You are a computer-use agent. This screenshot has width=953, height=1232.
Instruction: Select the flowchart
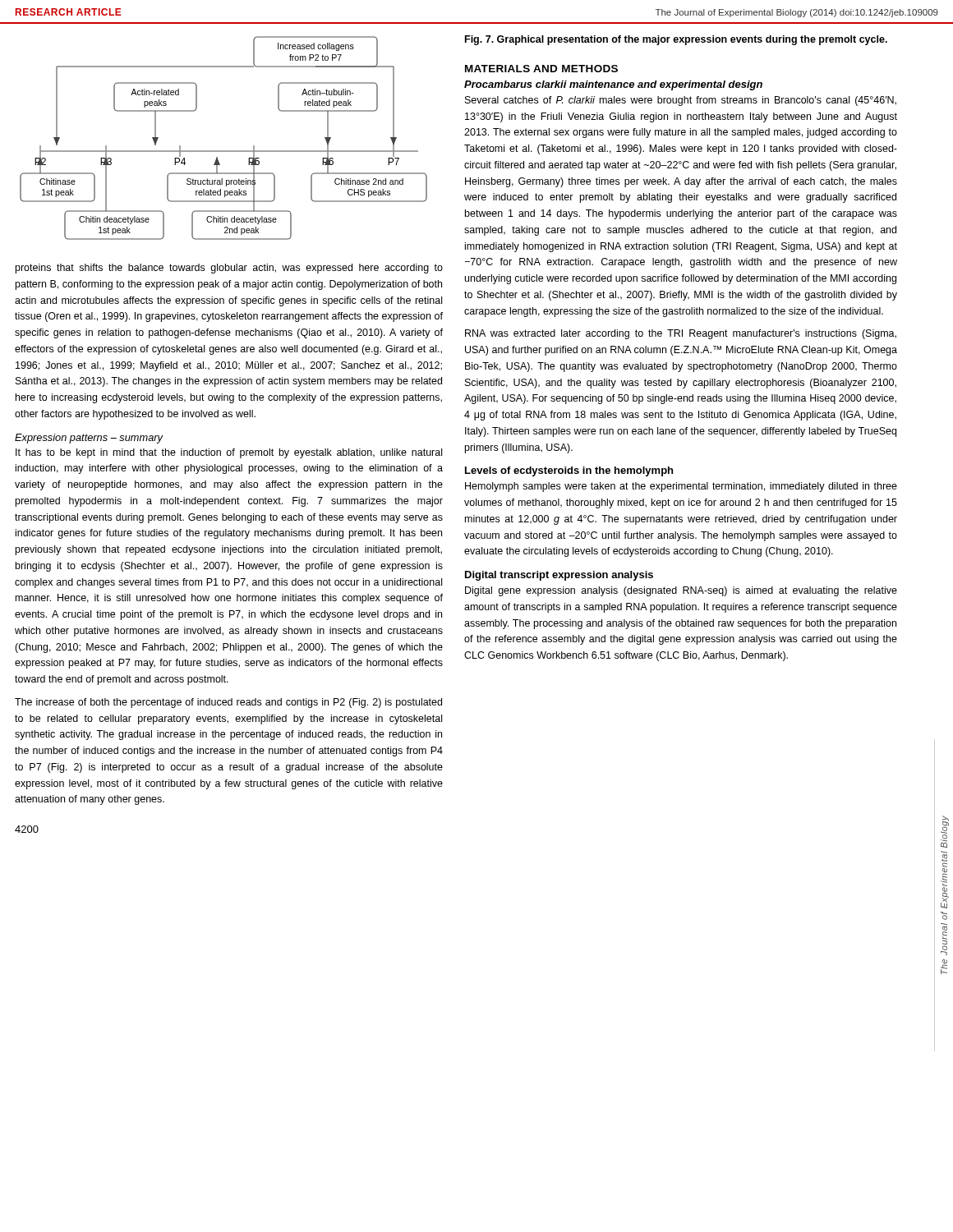tap(229, 143)
